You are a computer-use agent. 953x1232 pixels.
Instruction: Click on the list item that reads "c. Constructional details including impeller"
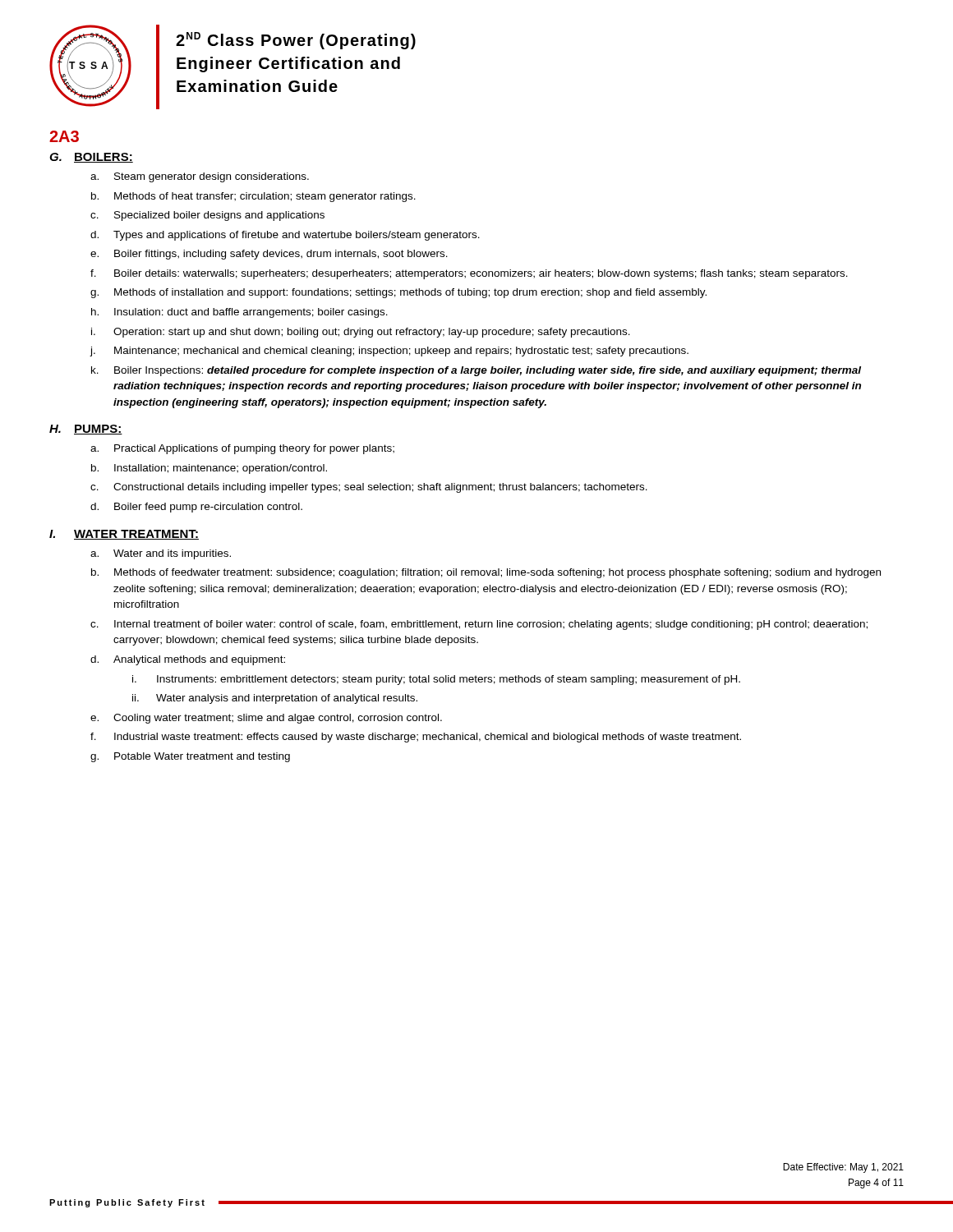click(497, 487)
